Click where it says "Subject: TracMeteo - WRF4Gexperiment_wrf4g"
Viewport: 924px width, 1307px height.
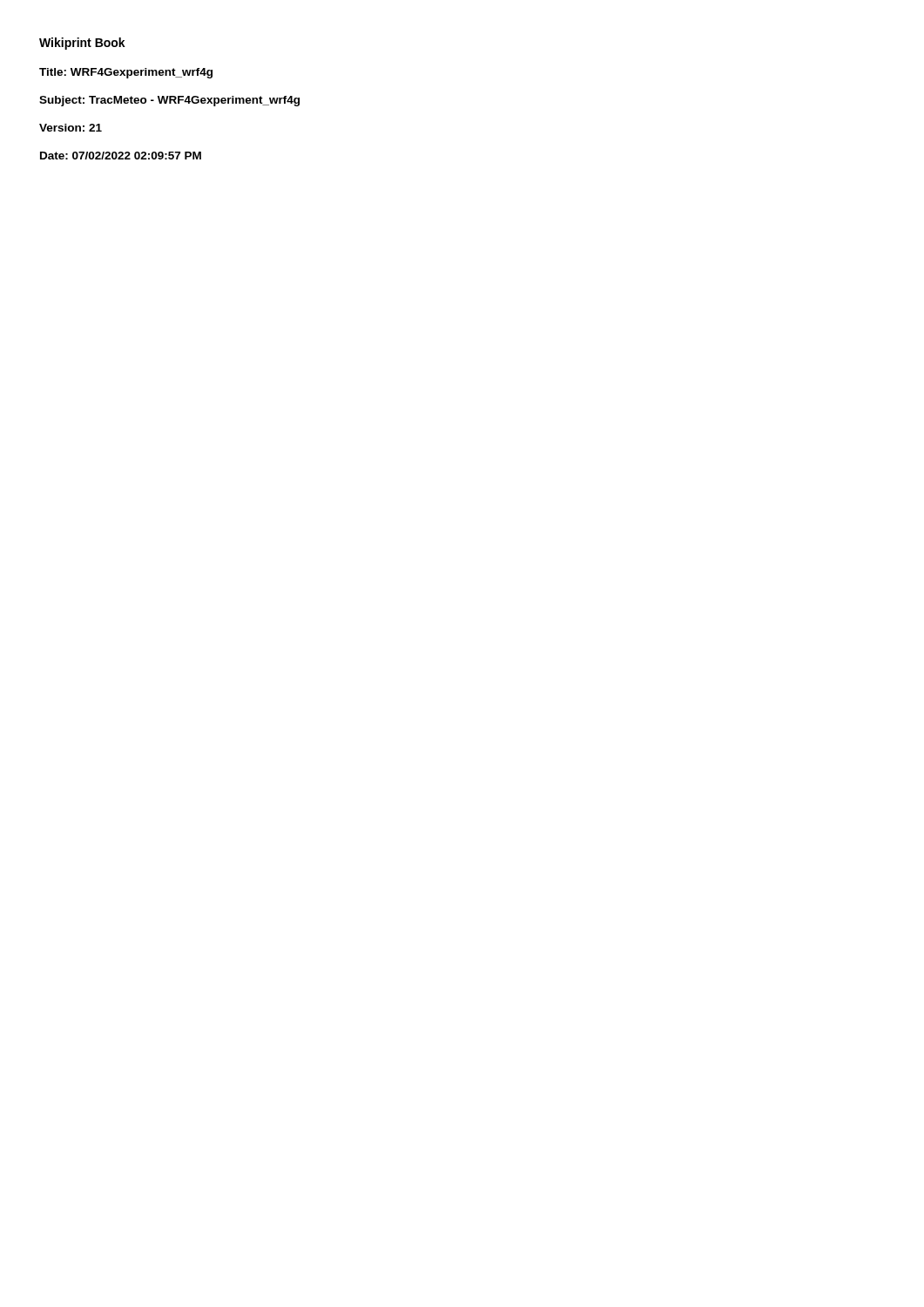click(170, 100)
